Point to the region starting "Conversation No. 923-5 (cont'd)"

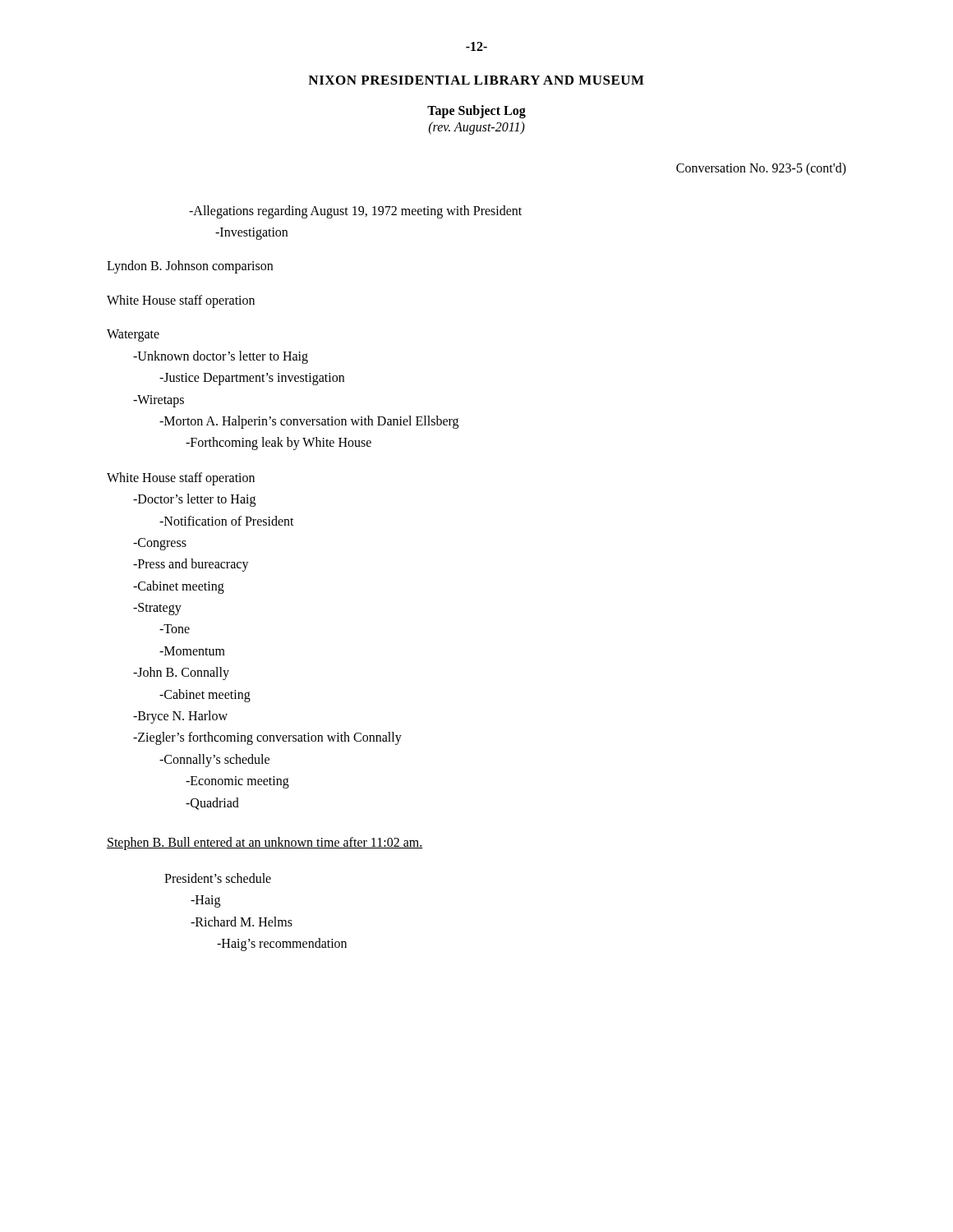click(761, 168)
